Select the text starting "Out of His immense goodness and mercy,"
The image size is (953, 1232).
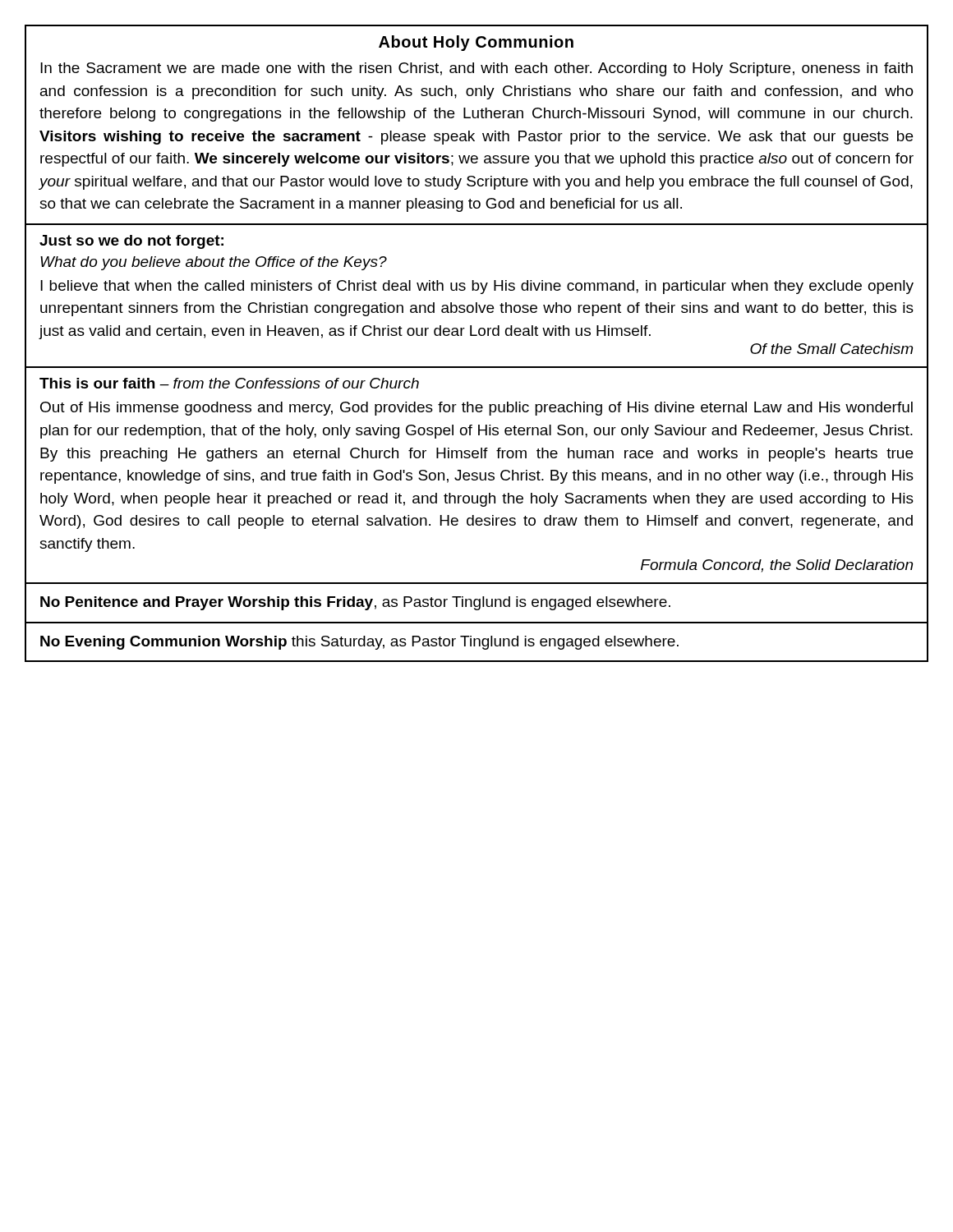click(476, 475)
